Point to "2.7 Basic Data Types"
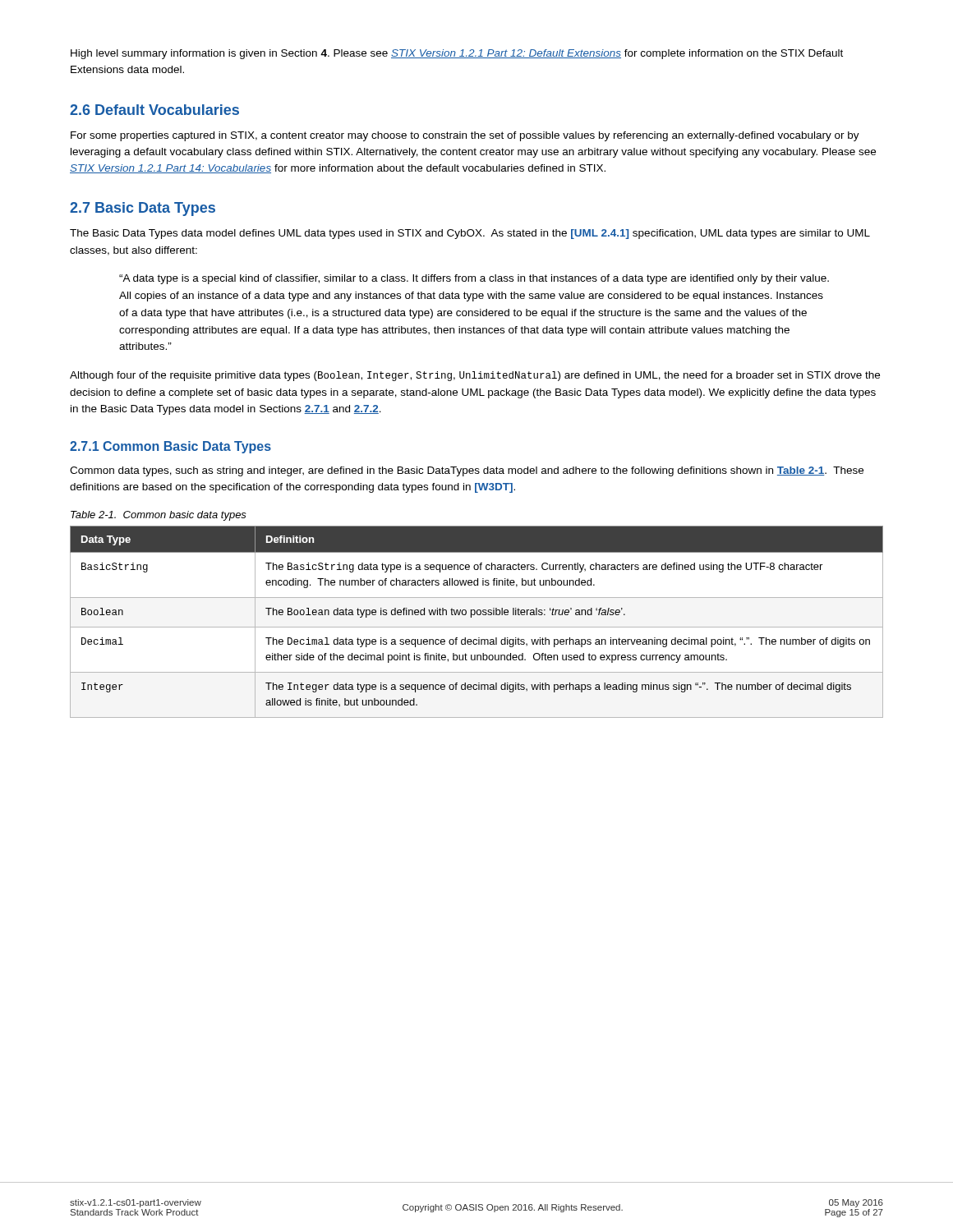Screen dimensions: 1232x953 coord(143,208)
